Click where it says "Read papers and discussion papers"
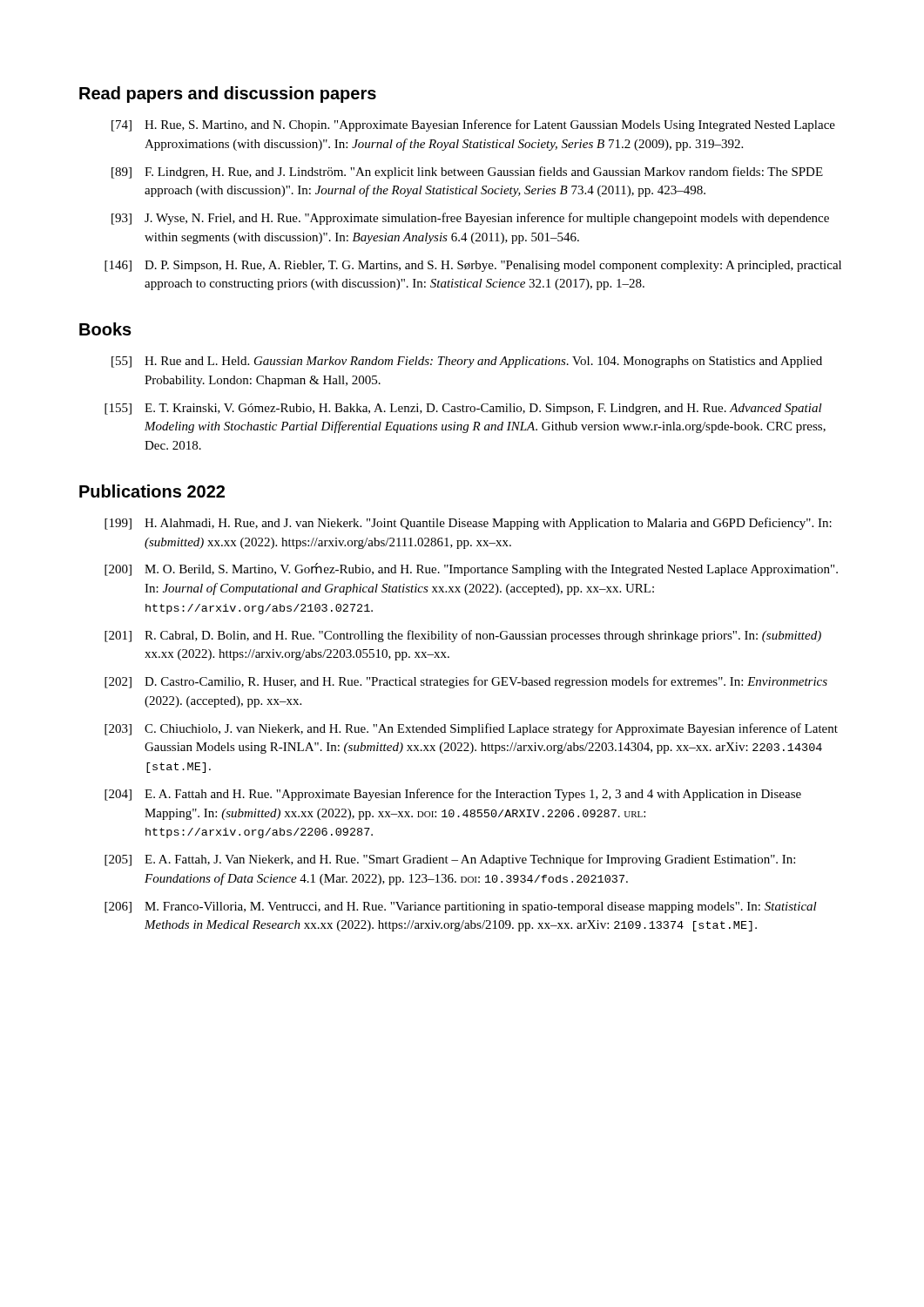This screenshot has height=1307, width=924. click(227, 93)
